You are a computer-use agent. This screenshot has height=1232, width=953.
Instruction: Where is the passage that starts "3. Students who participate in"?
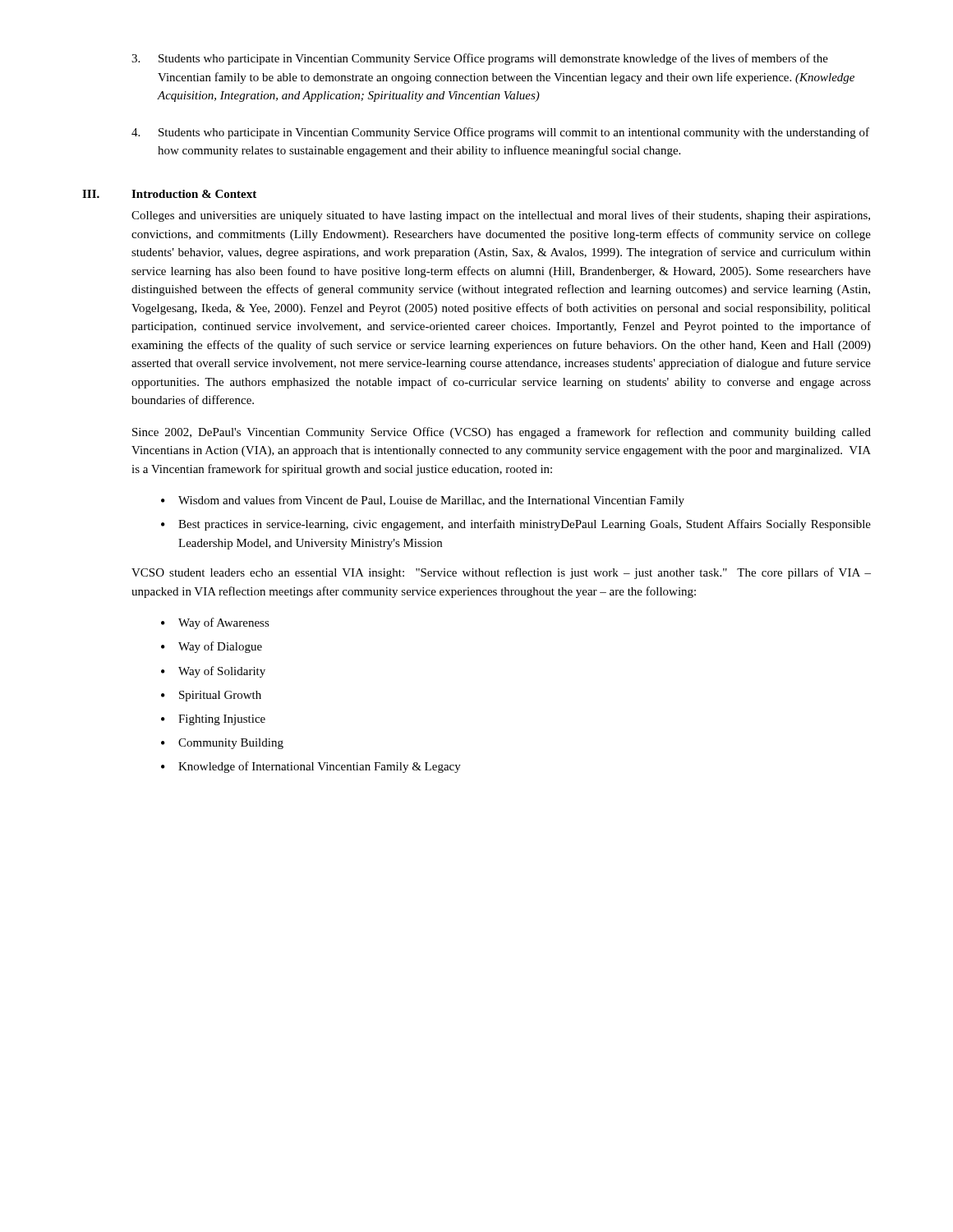501,77
